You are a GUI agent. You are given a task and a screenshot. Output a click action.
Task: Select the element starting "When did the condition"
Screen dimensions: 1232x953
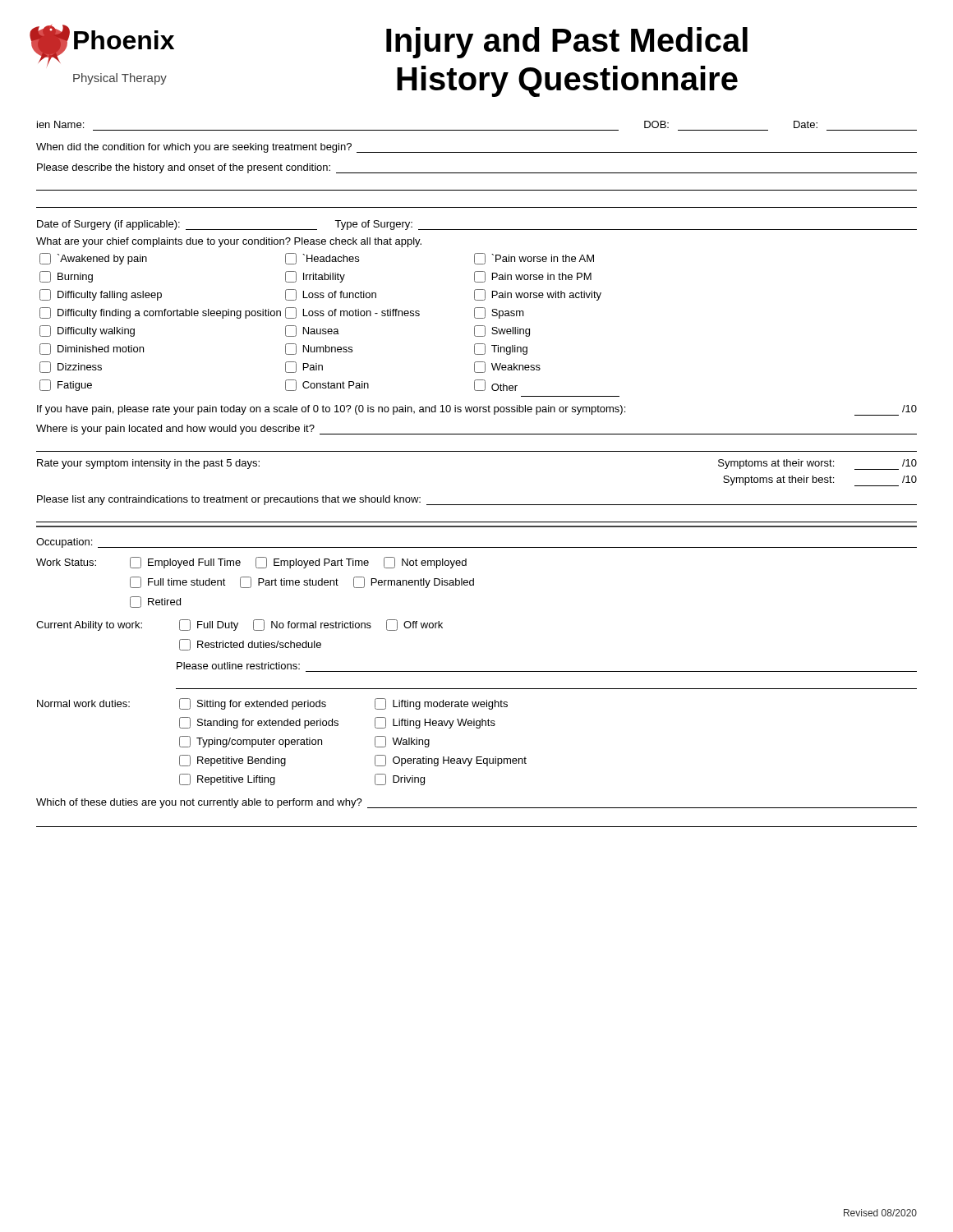point(476,145)
